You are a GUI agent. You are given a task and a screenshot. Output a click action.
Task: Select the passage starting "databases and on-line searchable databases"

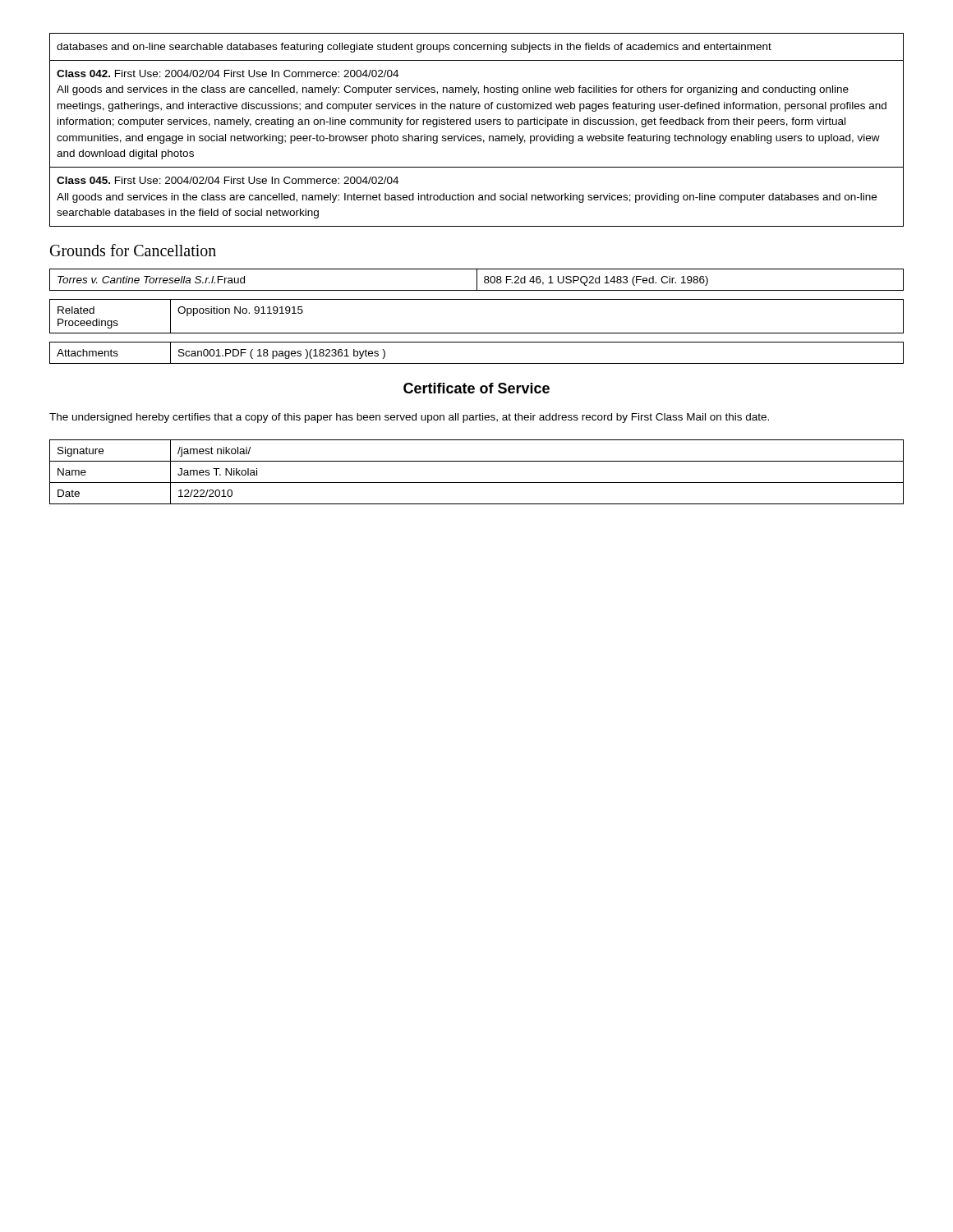click(414, 46)
